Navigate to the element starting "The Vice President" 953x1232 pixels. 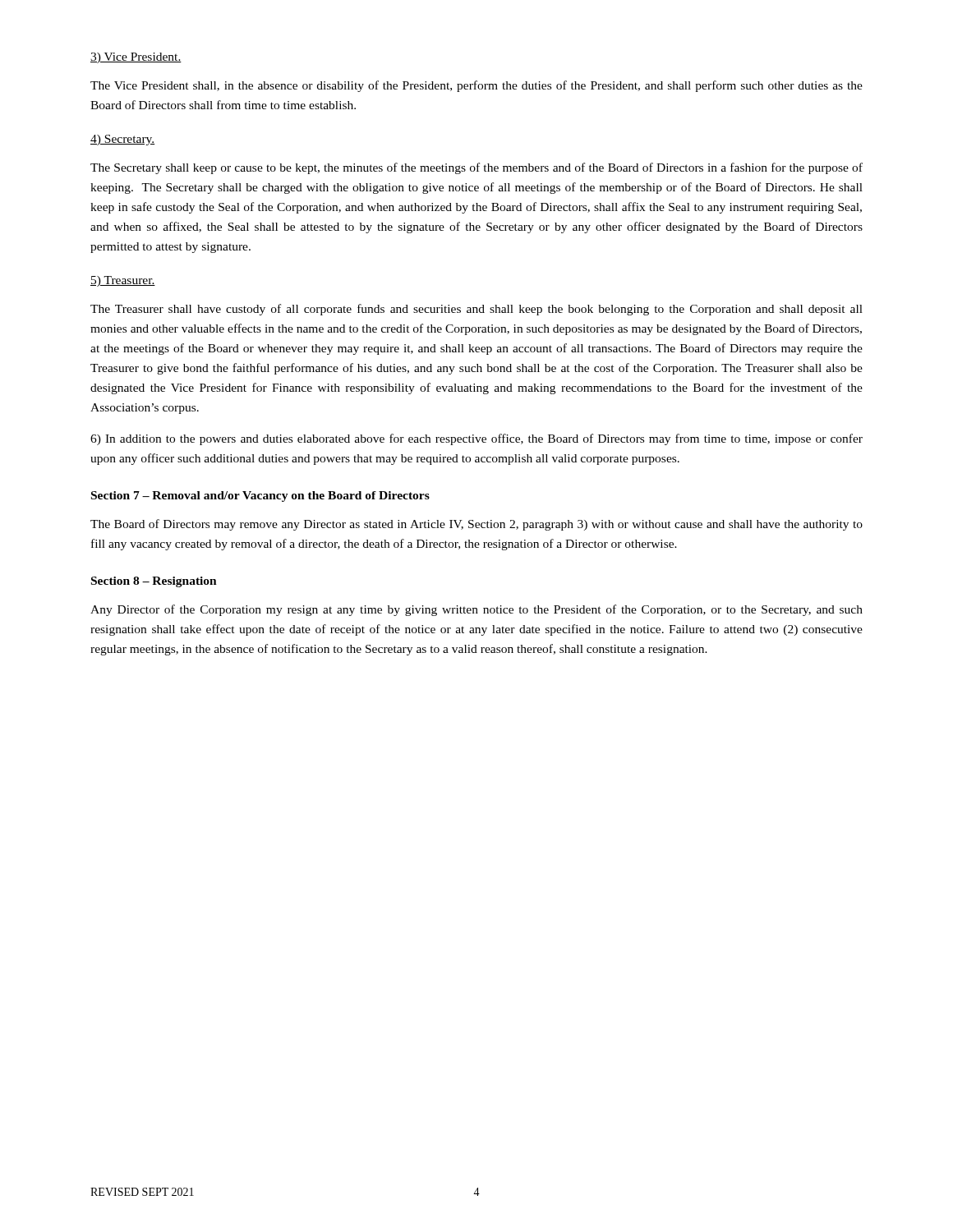pos(476,95)
